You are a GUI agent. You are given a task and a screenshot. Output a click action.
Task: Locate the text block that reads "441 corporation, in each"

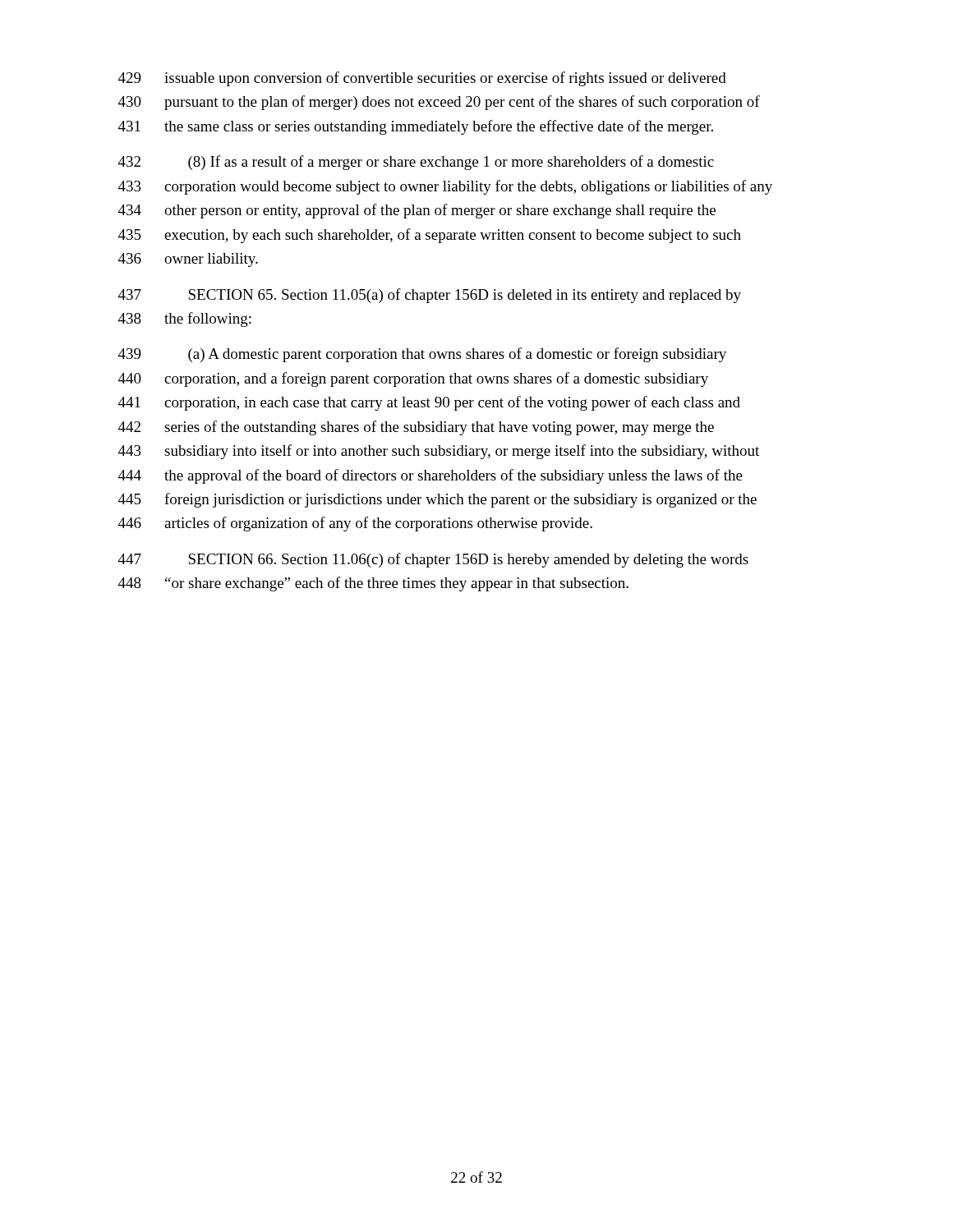click(476, 402)
